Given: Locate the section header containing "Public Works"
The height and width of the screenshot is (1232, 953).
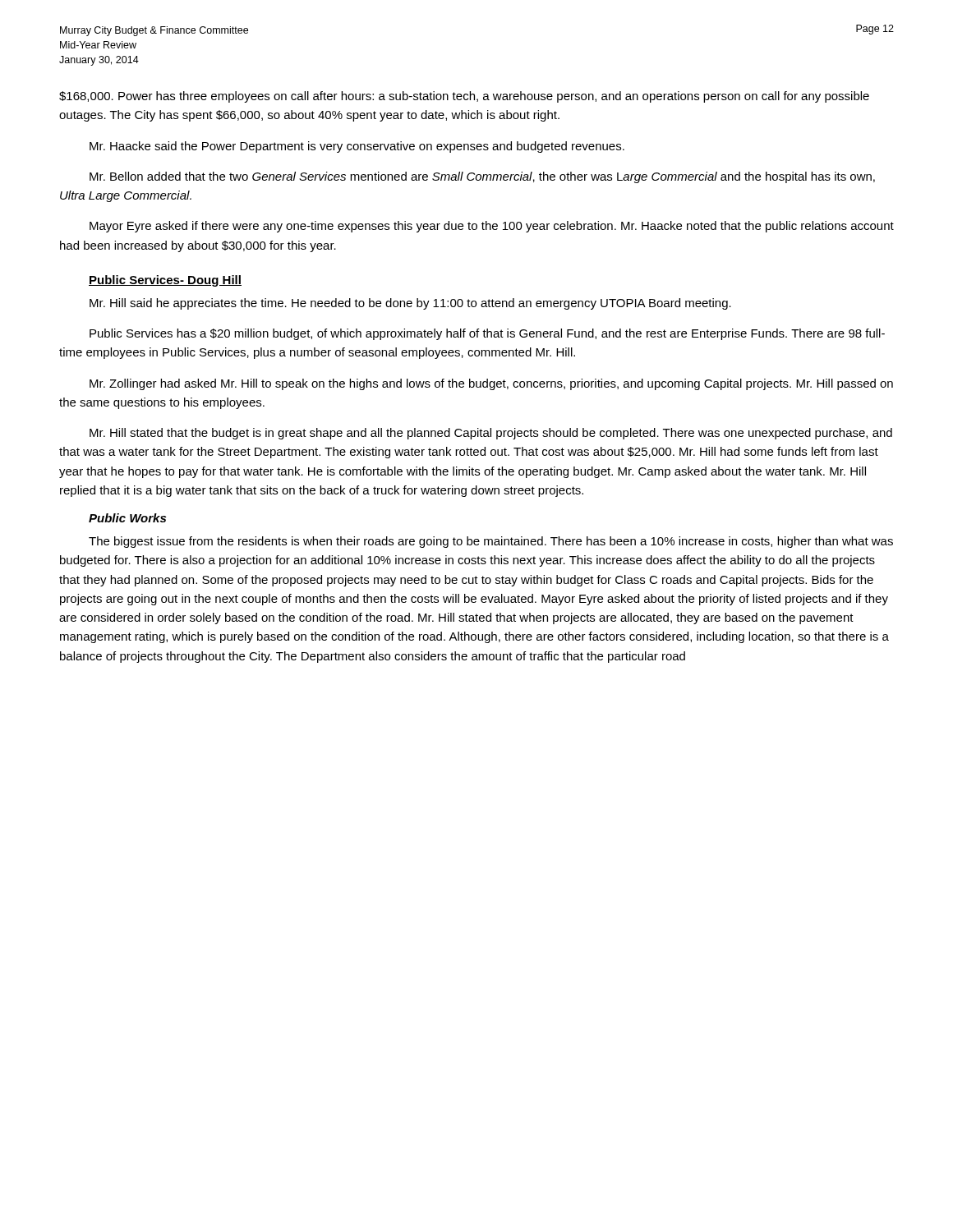Looking at the screenshot, I should (x=128, y=518).
